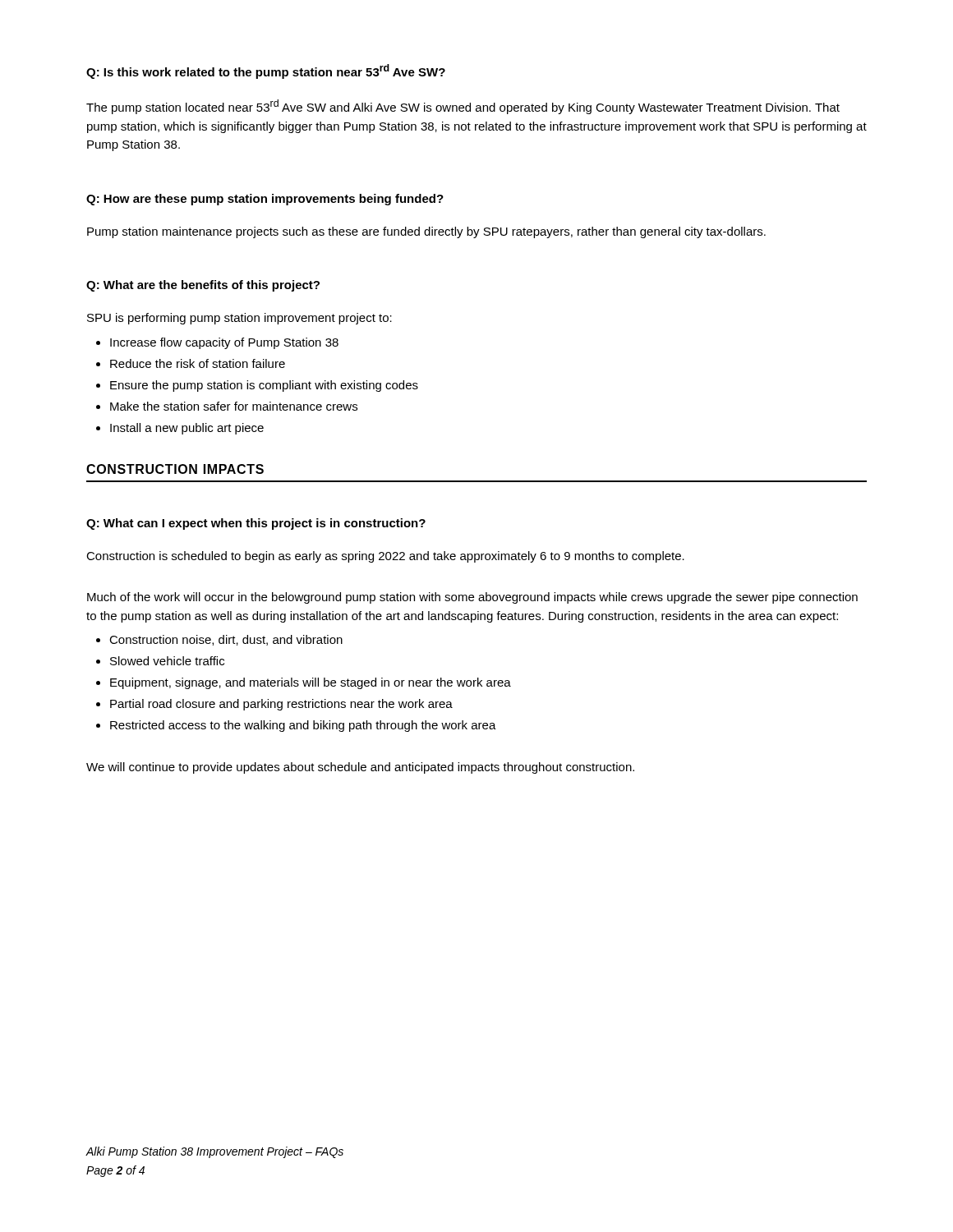Click on the text block starting "The pump station located near 53rd"

tap(476, 125)
